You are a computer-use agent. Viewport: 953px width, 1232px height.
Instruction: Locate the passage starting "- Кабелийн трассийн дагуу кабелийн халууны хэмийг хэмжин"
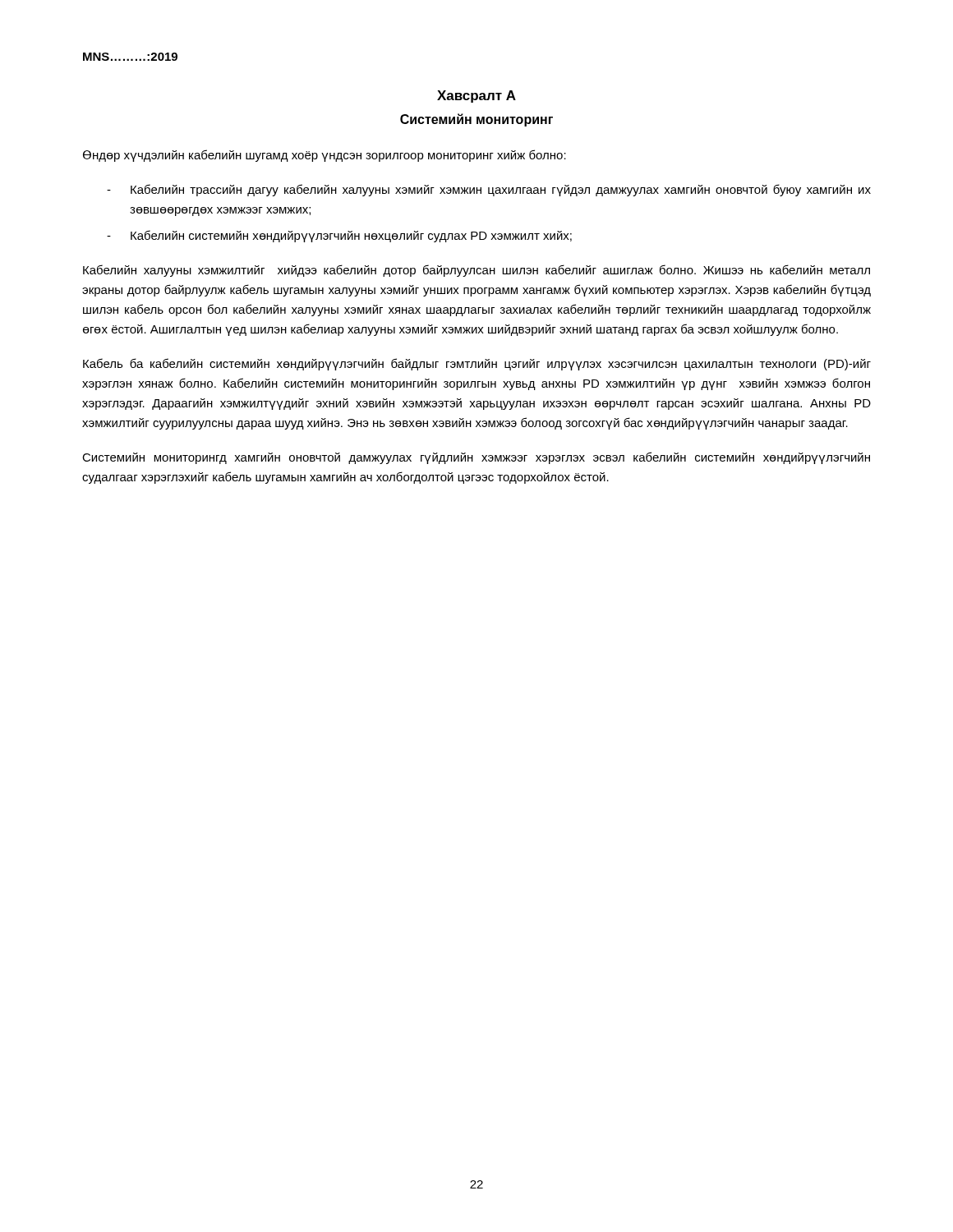coord(489,200)
